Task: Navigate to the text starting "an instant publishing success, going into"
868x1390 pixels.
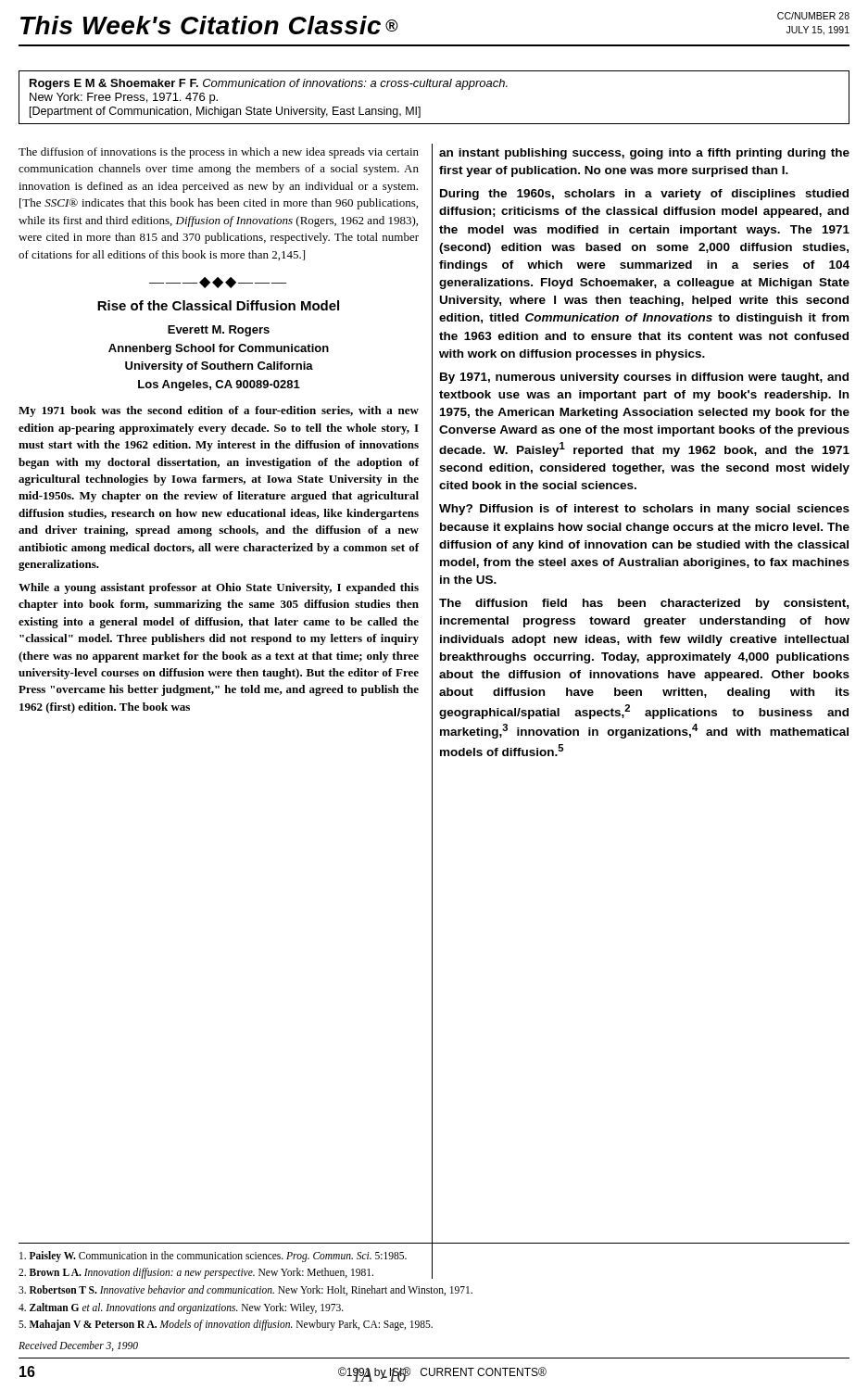Action: pos(644,161)
